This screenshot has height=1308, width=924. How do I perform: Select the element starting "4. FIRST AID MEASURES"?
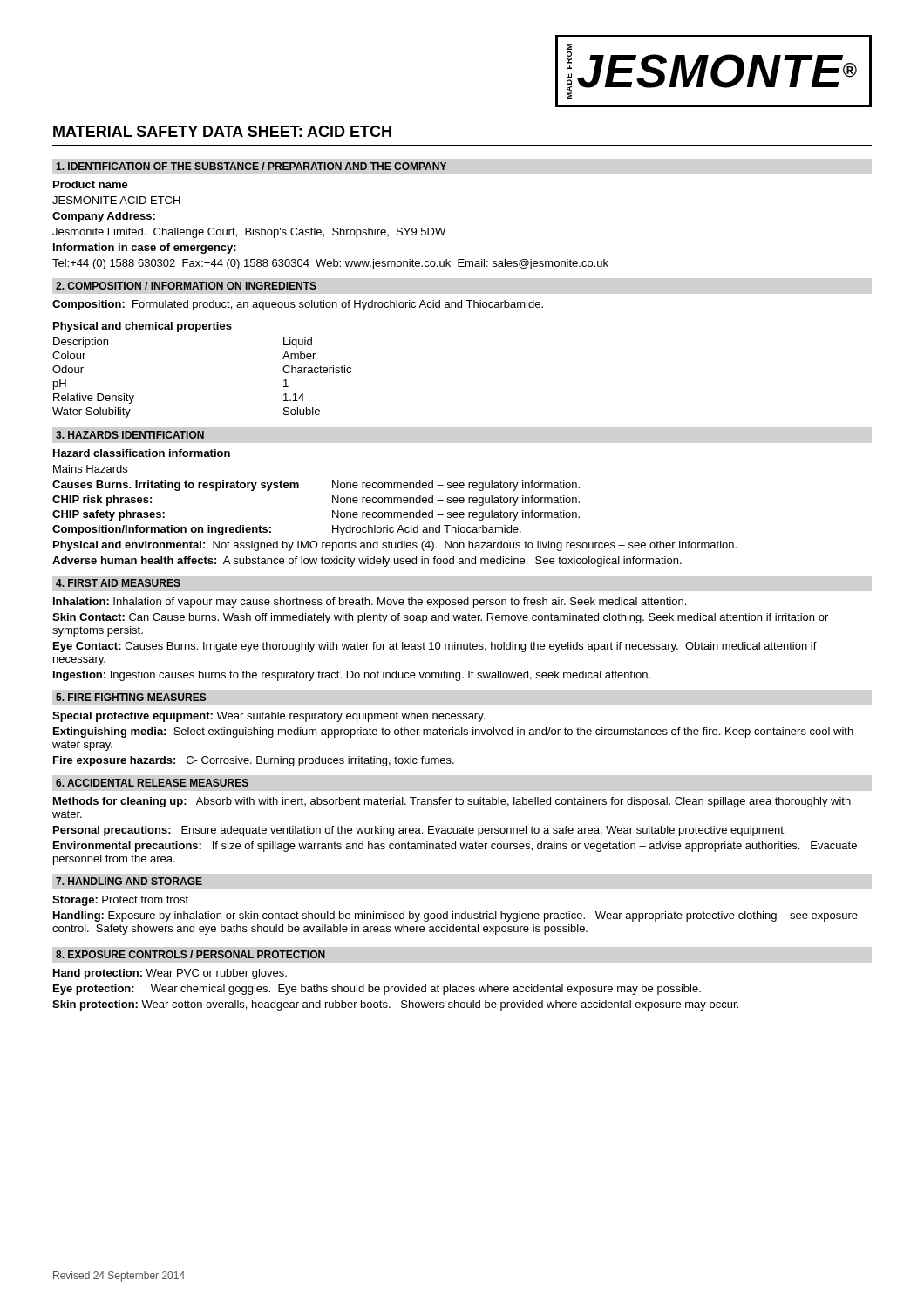click(118, 583)
